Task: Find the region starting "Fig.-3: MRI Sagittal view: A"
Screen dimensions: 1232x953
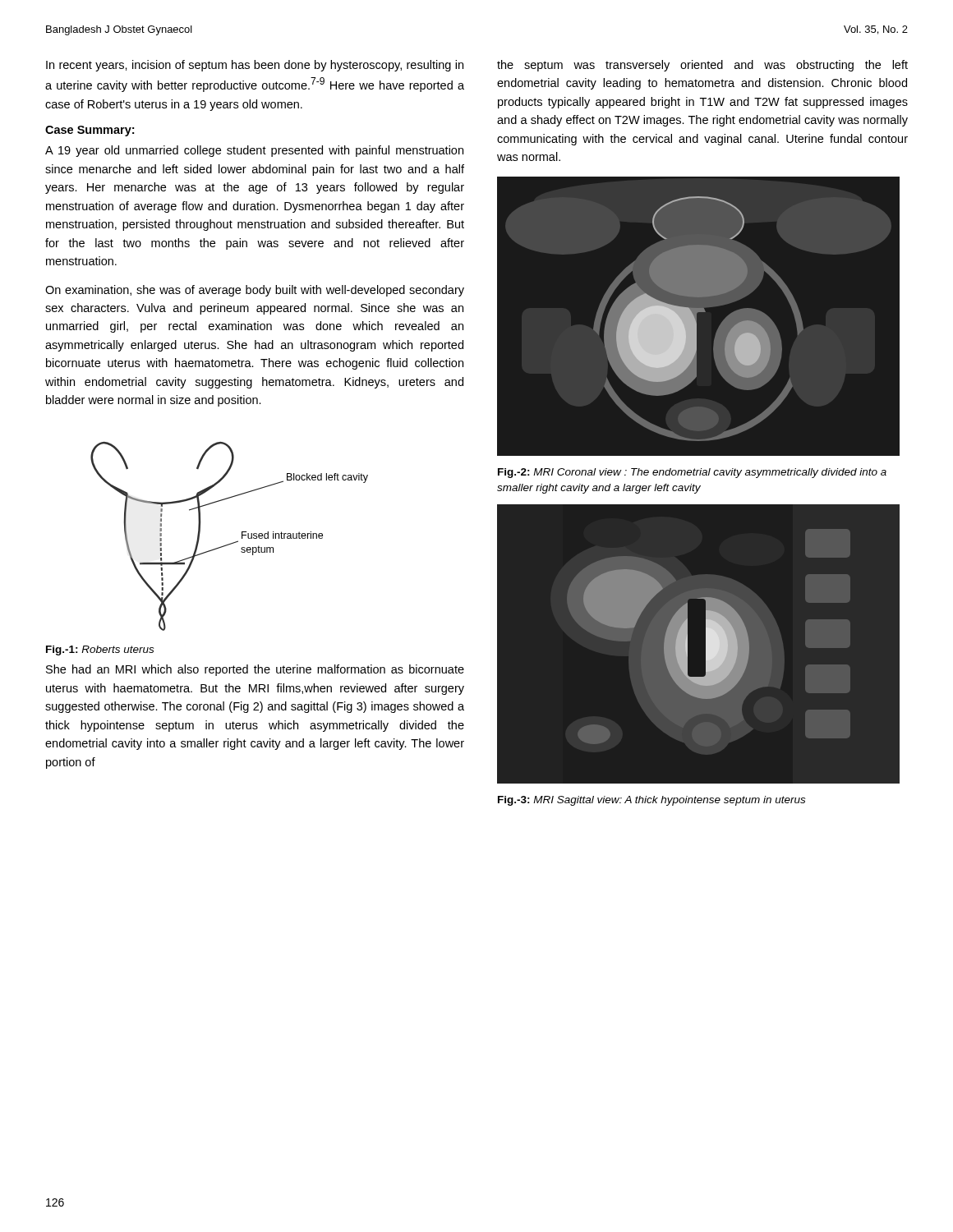Action: tap(651, 800)
